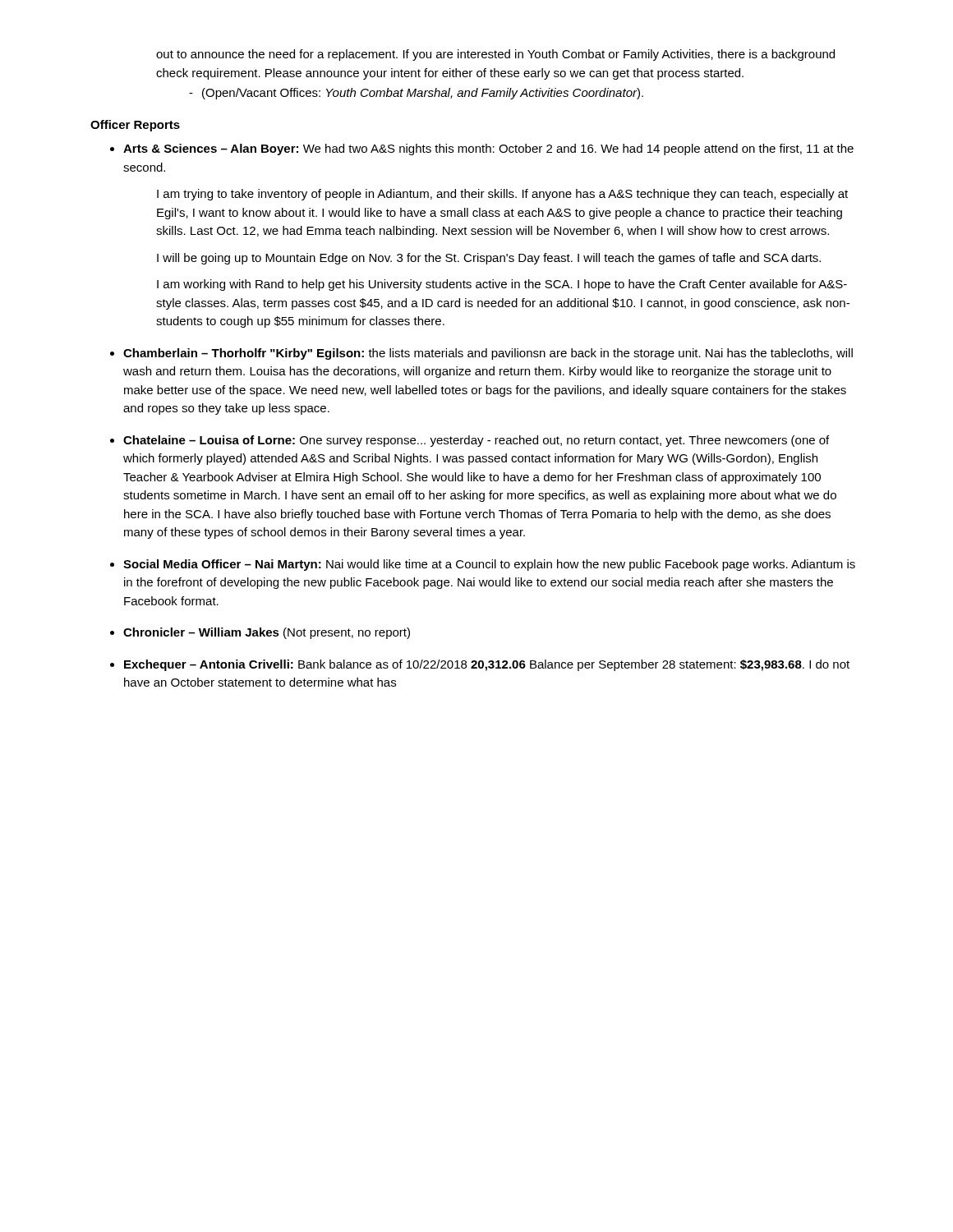The width and height of the screenshot is (953, 1232).
Task: Point to the region starting "Exchequer – Antonia Crivelli:"
Action: point(486,673)
